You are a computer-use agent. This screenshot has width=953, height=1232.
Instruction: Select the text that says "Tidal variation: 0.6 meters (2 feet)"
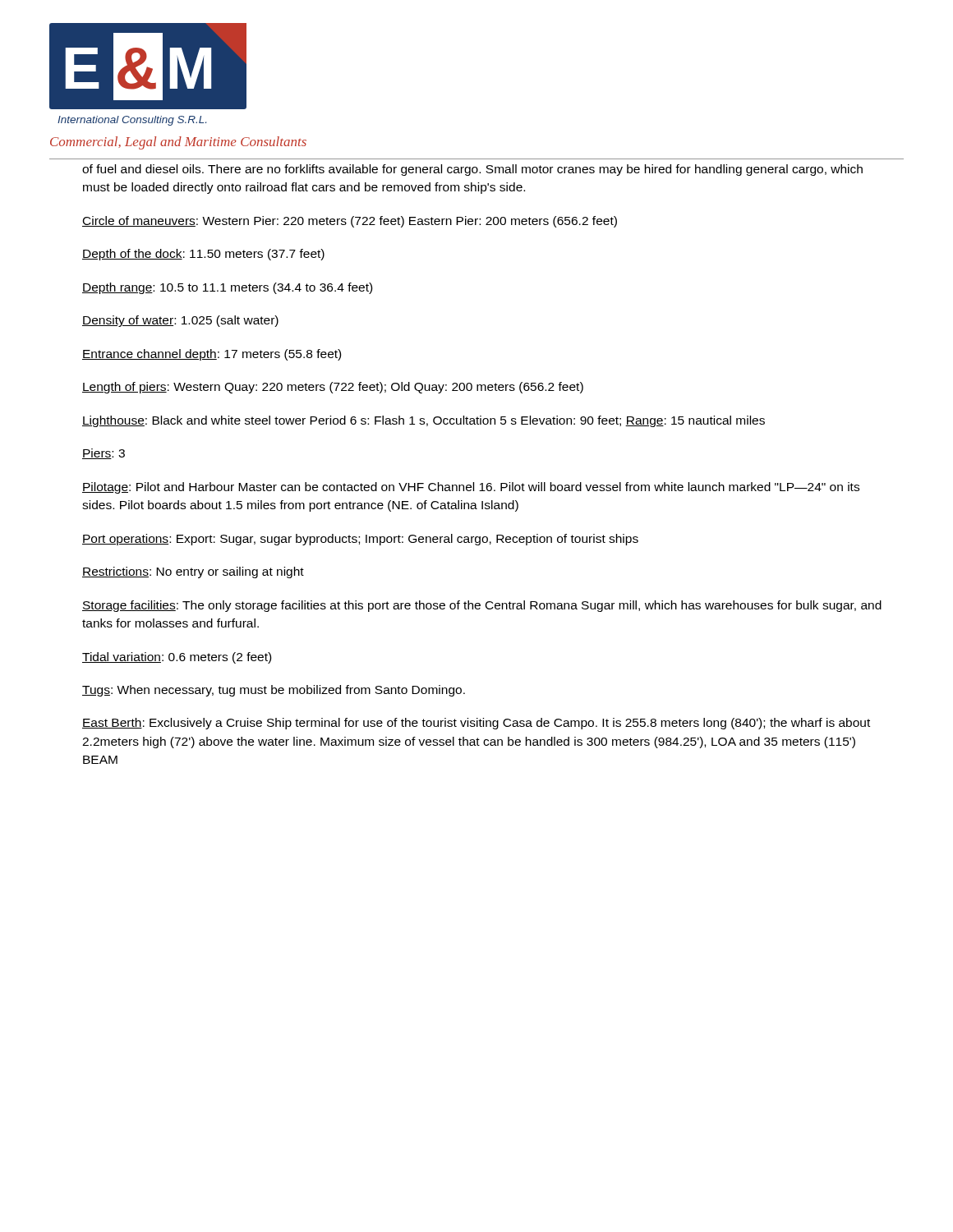pyautogui.click(x=177, y=656)
